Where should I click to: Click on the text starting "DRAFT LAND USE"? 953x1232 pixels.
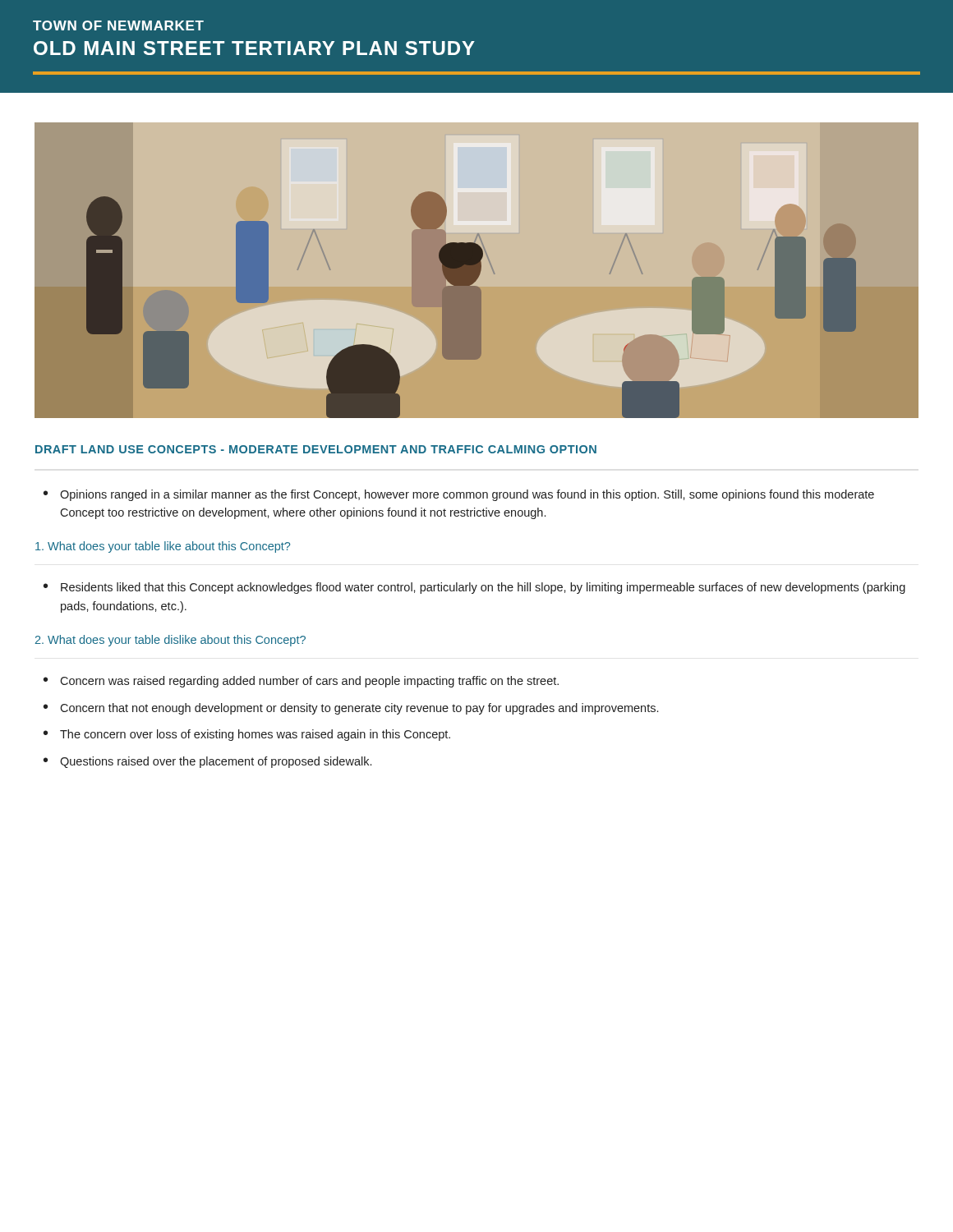316,449
